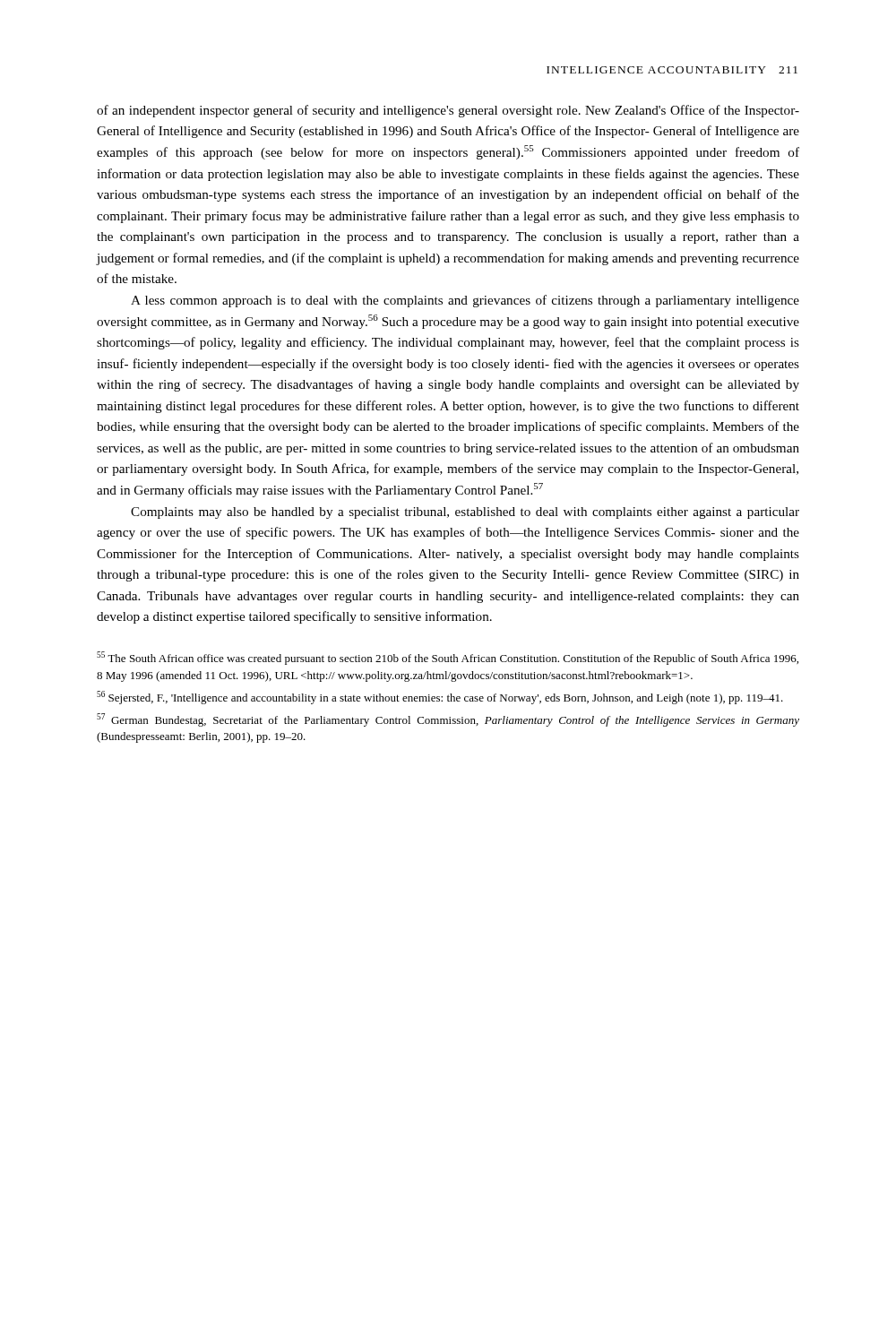Locate the block of text that opens with "of an independent"

pyautogui.click(x=448, y=194)
